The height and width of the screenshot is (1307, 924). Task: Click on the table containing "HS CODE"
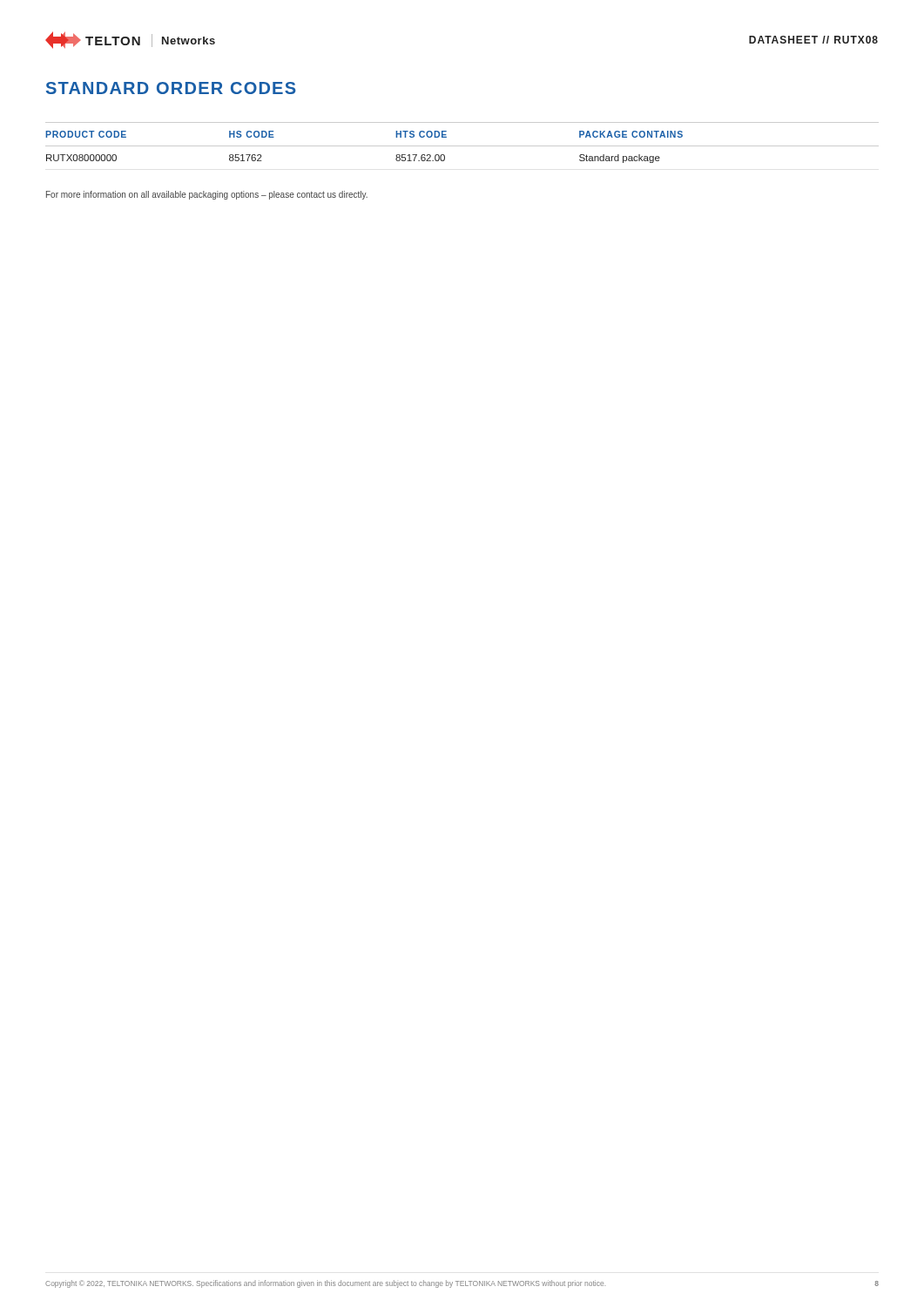[462, 146]
